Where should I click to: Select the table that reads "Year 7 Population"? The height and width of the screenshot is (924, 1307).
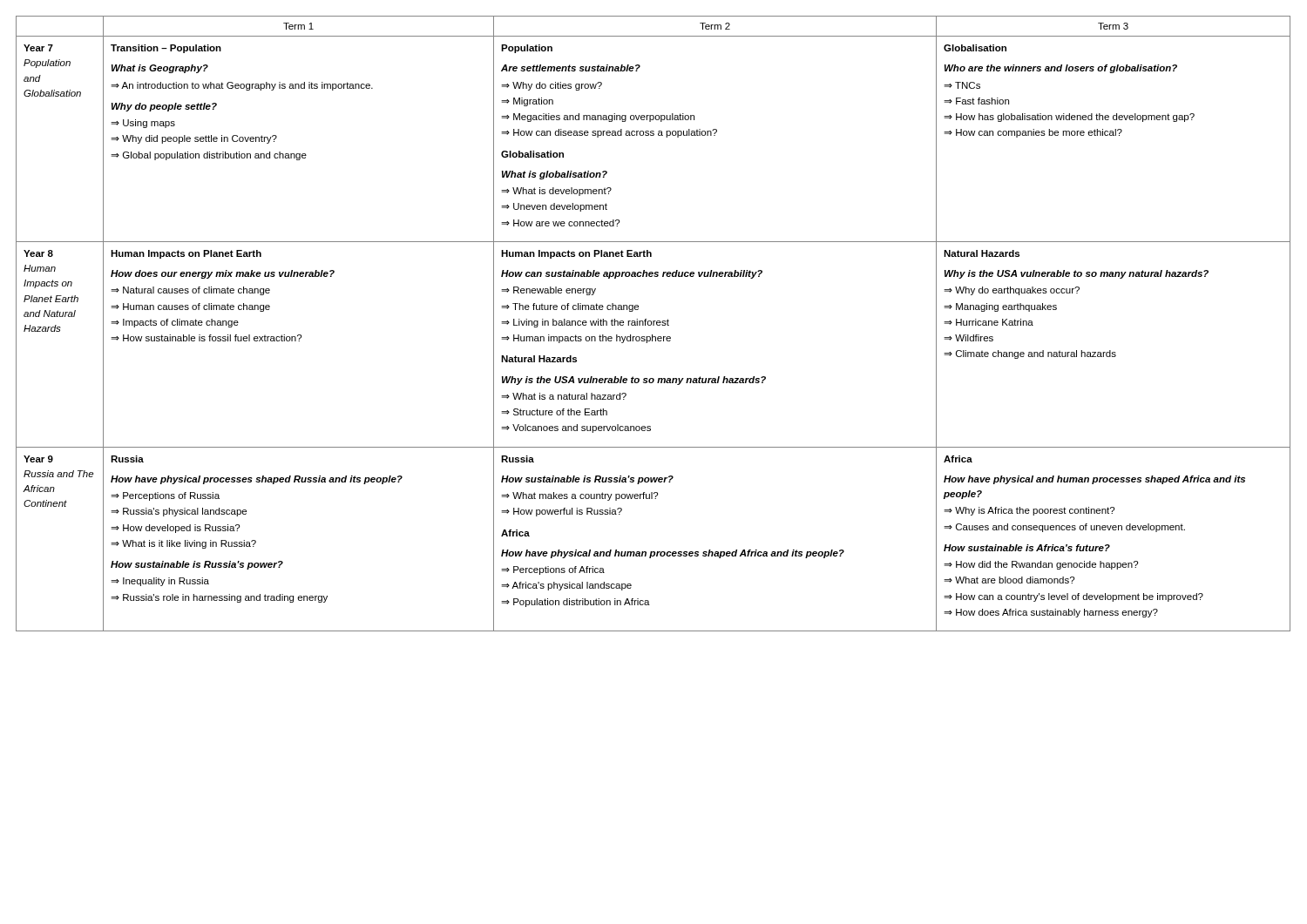tap(653, 324)
